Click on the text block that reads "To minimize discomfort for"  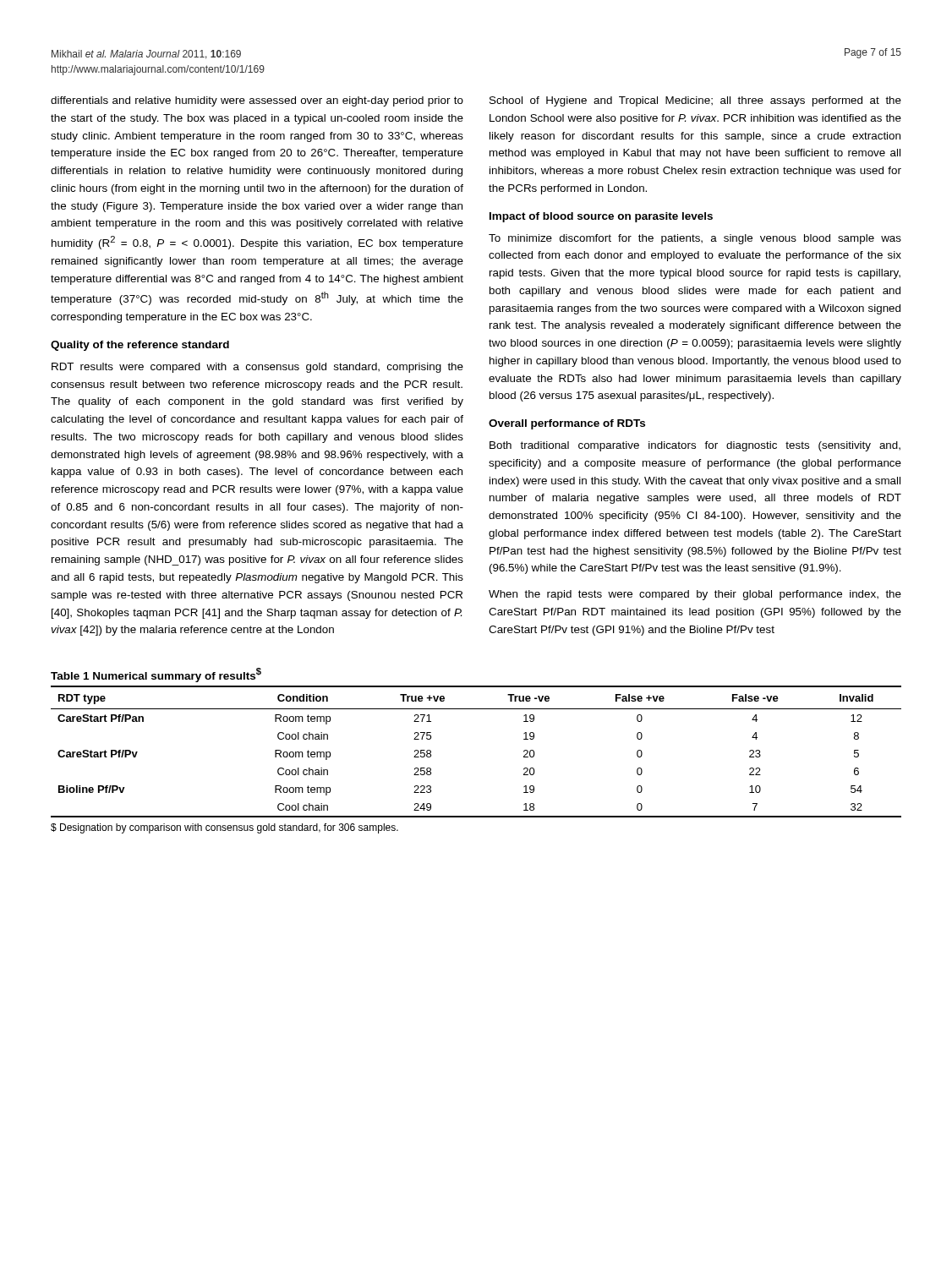(x=695, y=317)
